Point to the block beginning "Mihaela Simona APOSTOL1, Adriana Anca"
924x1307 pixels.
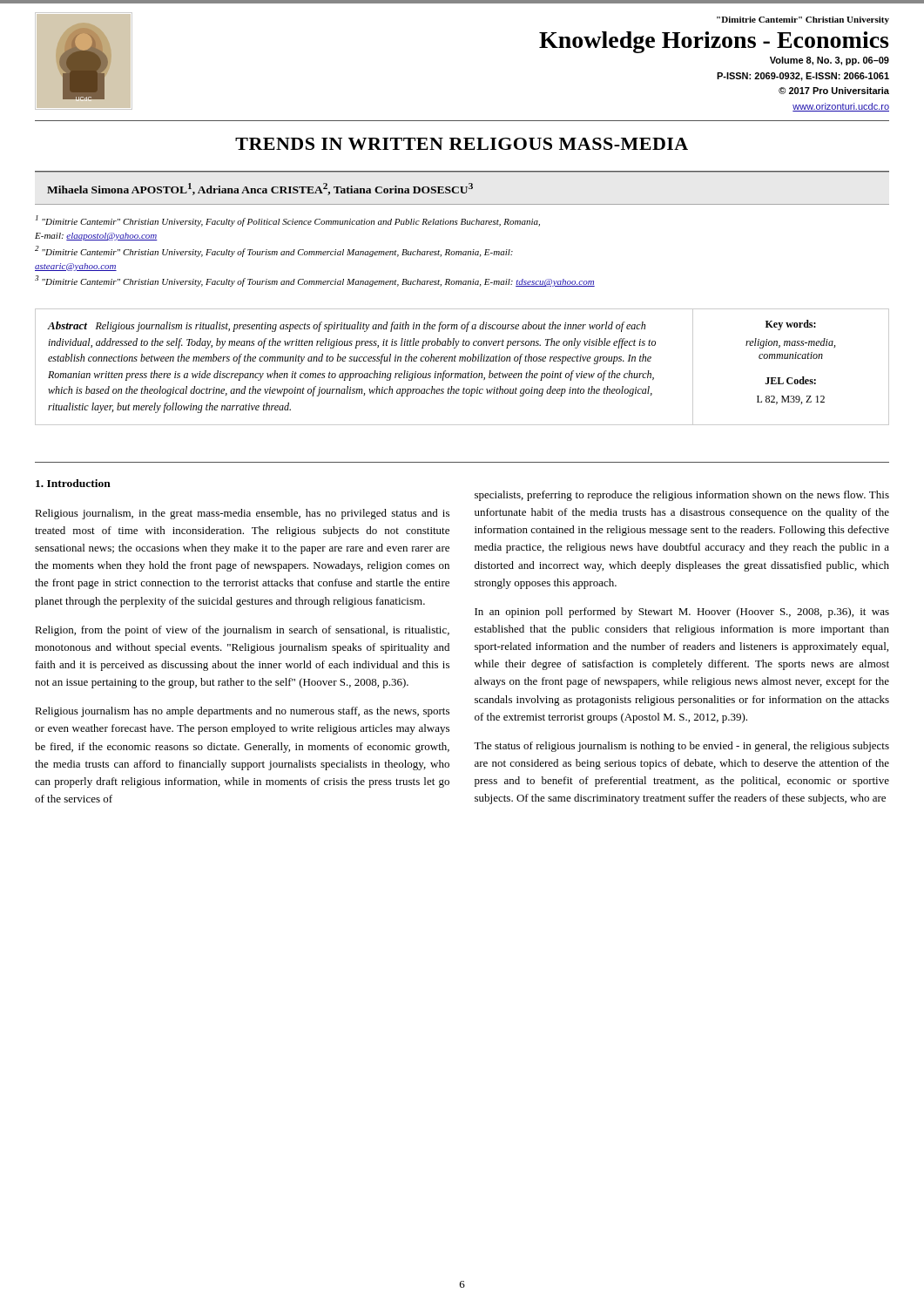coord(260,188)
